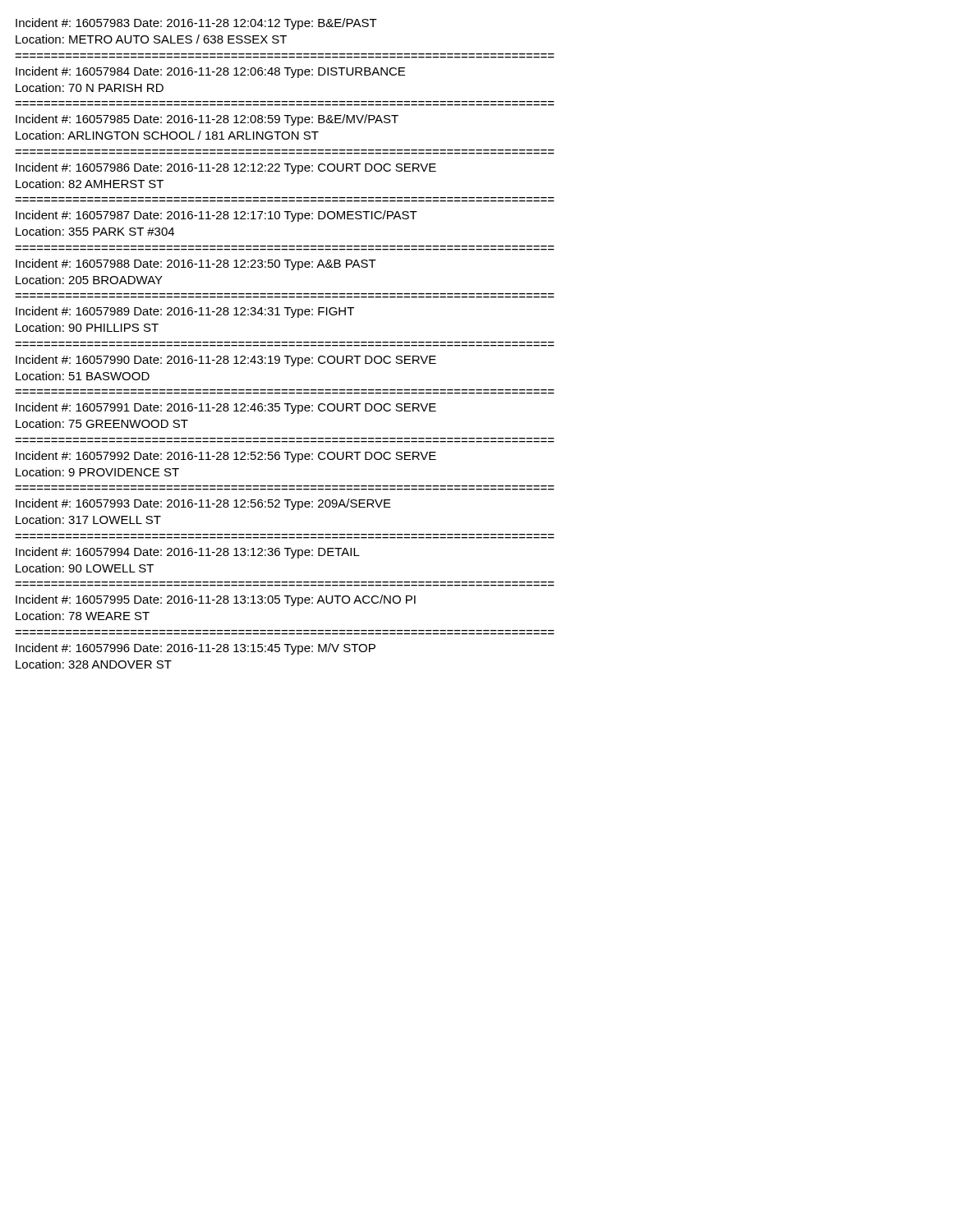Locate the text block starting "Incident #: 16057984 Date: 2016-11-28 12:06:48 Type: DISTURBANCE"
953x1232 pixels.
[210, 72]
